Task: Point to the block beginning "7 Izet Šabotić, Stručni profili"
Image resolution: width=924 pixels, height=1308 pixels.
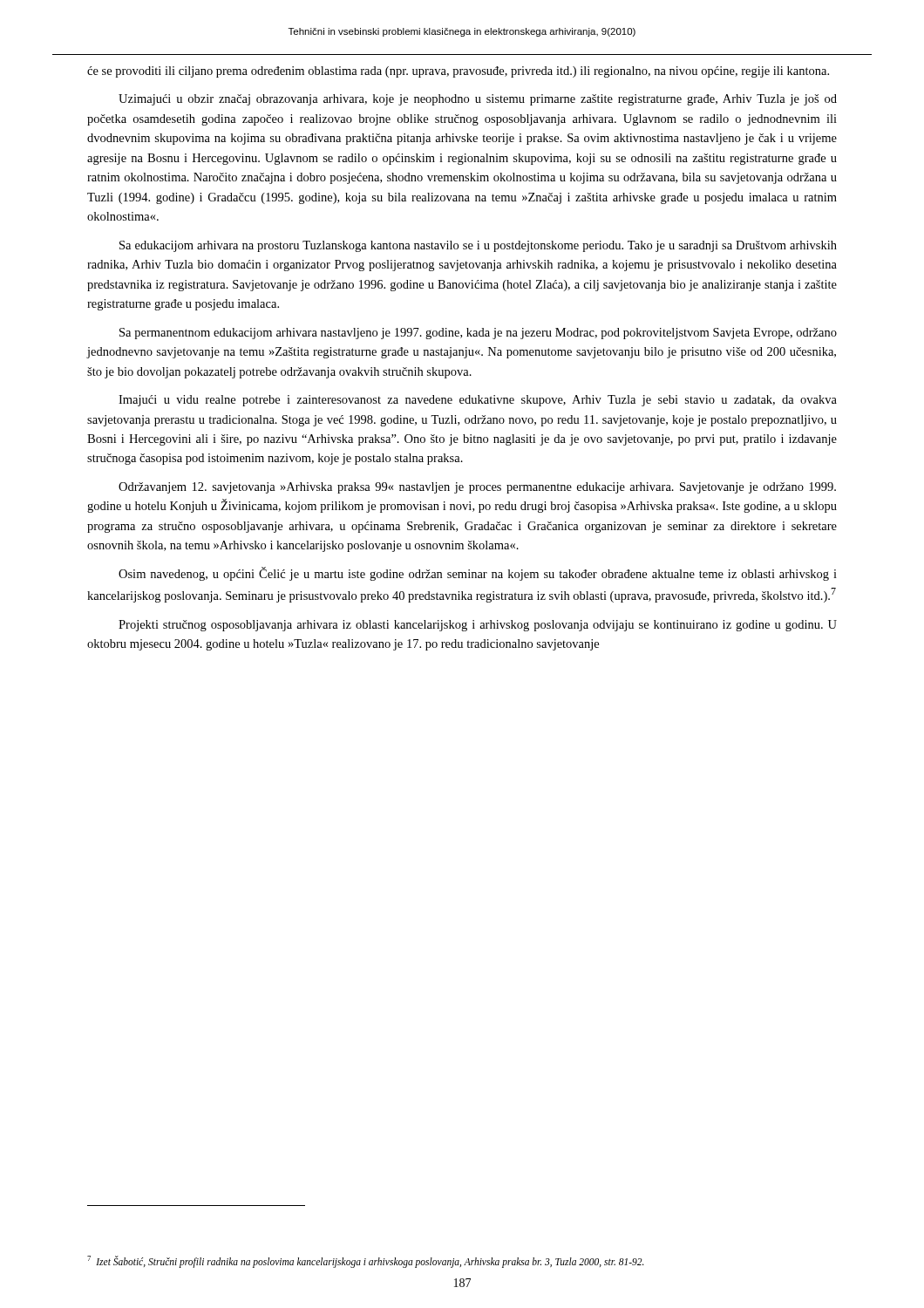Action: click(366, 1260)
